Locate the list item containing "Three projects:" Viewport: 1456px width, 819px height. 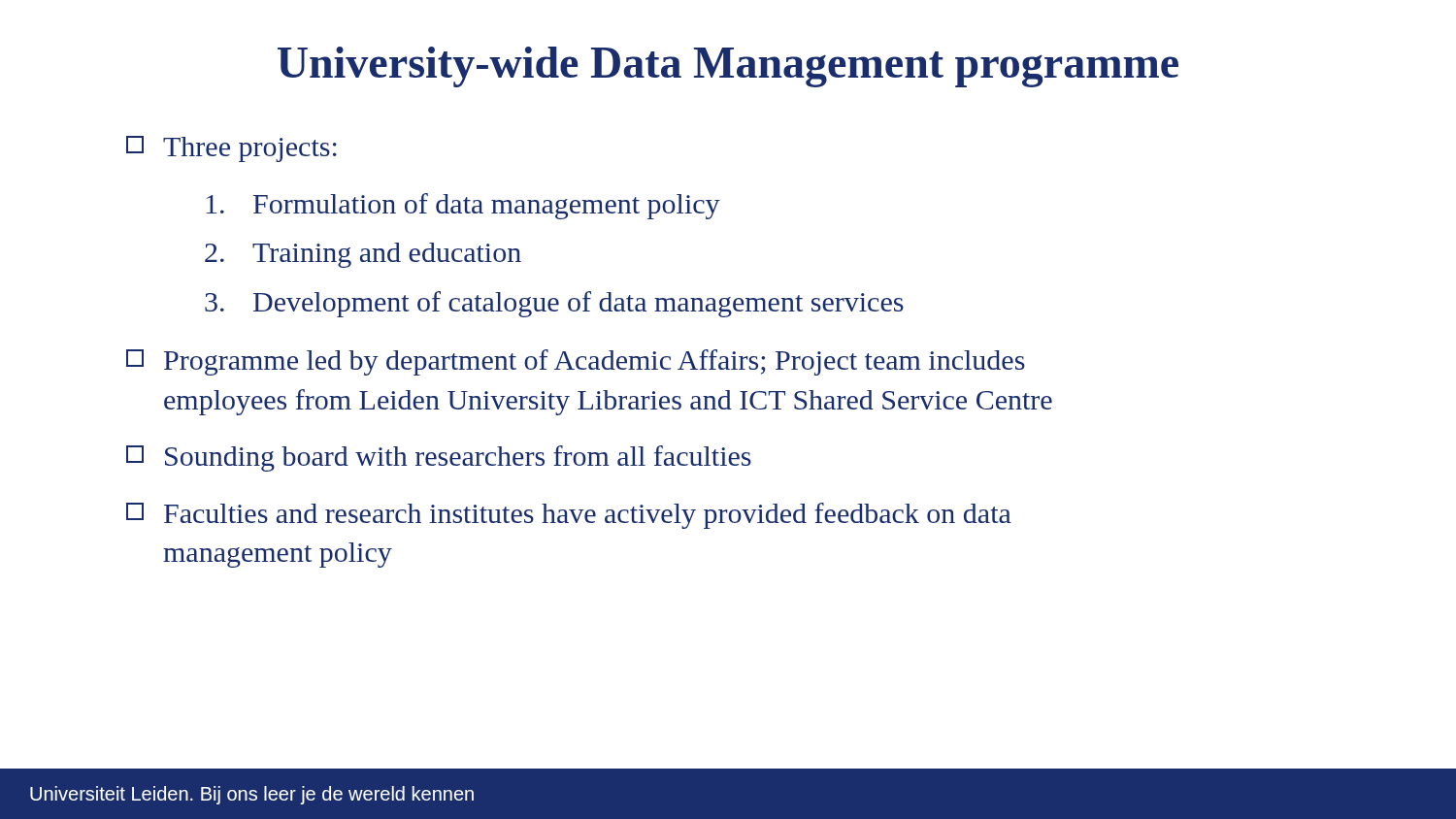click(x=232, y=149)
